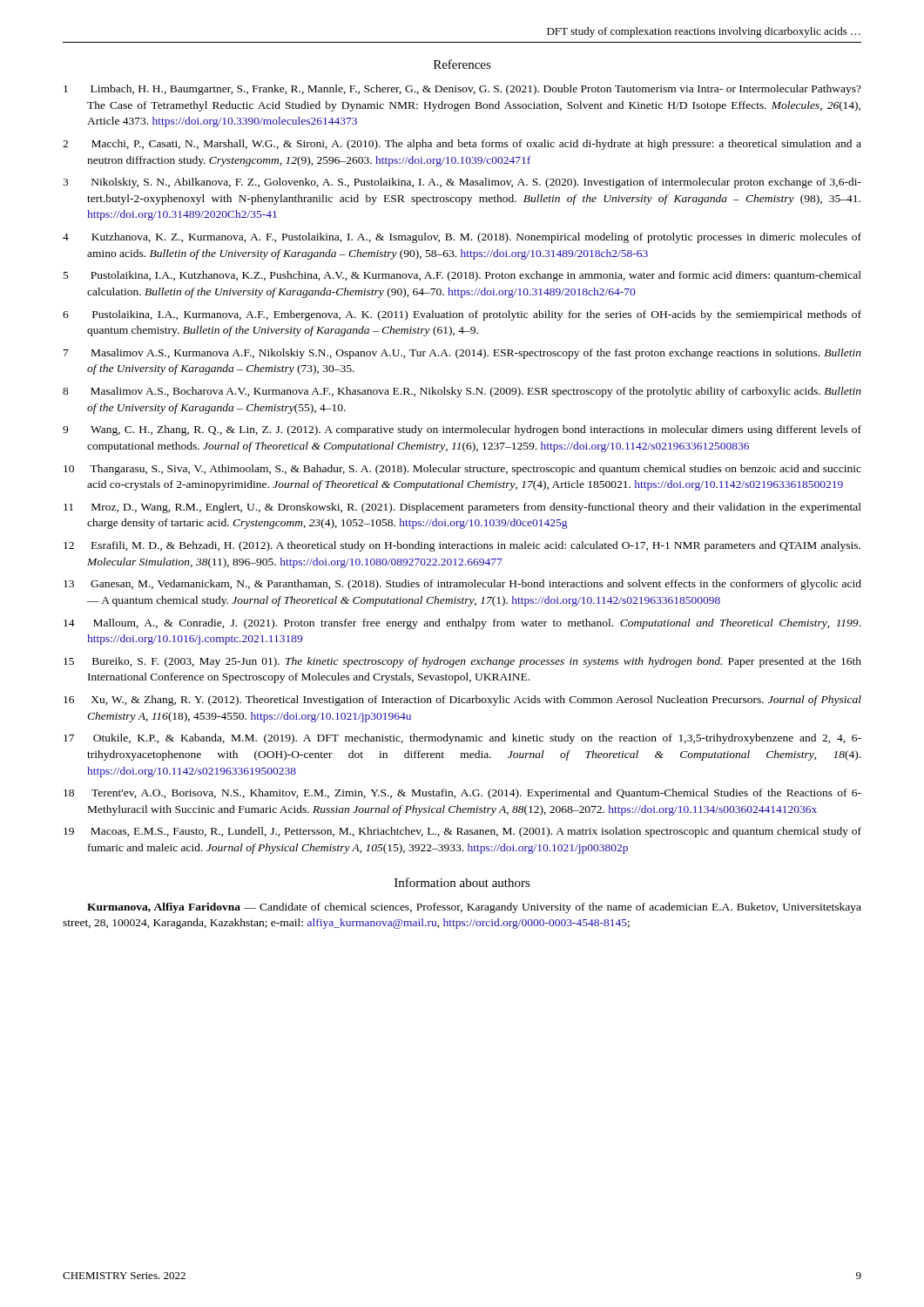Navigate to the text block starting "9 Wang, C."
This screenshot has height=1307, width=924.
[x=462, y=437]
